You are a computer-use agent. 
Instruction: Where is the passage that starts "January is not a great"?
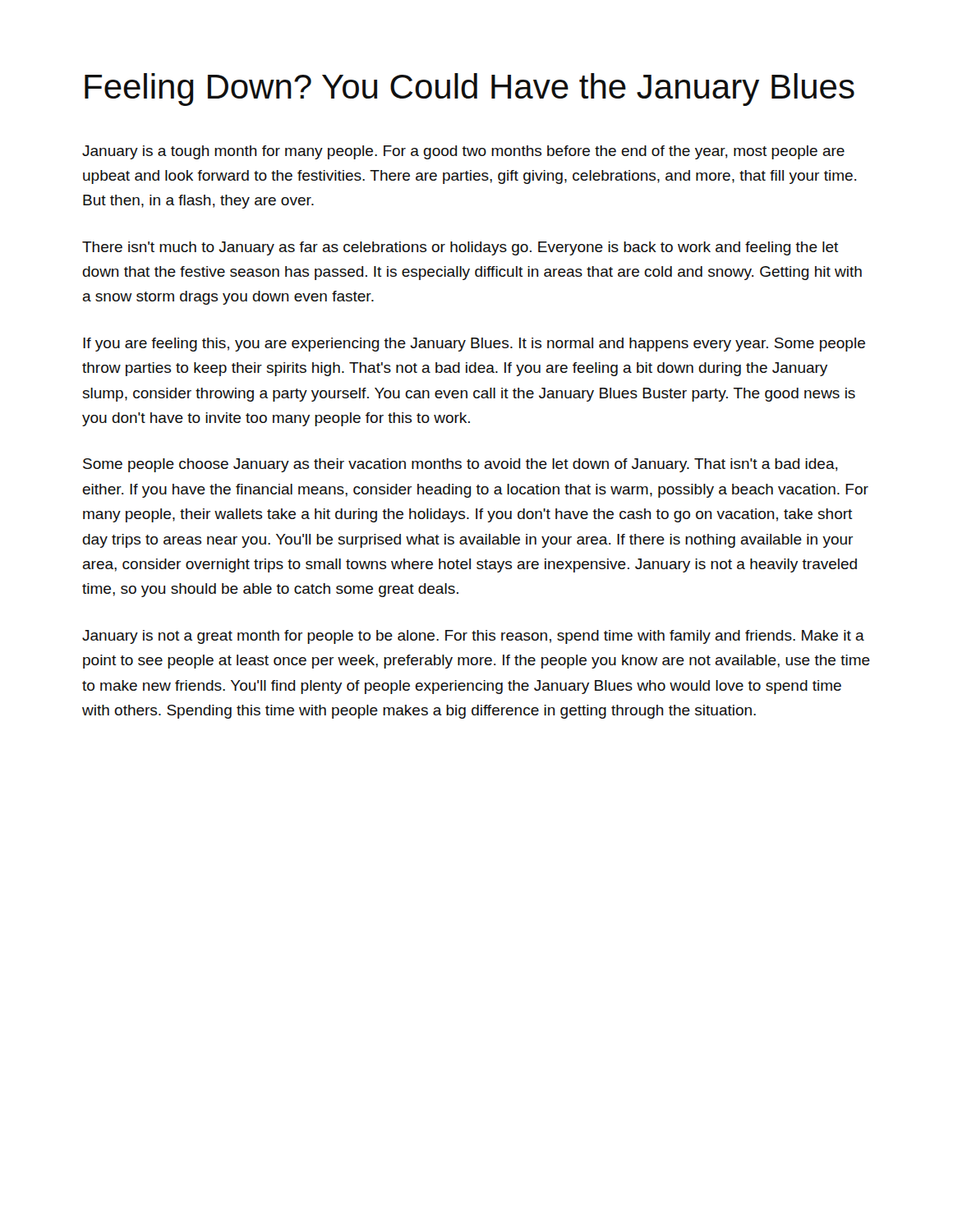[476, 673]
